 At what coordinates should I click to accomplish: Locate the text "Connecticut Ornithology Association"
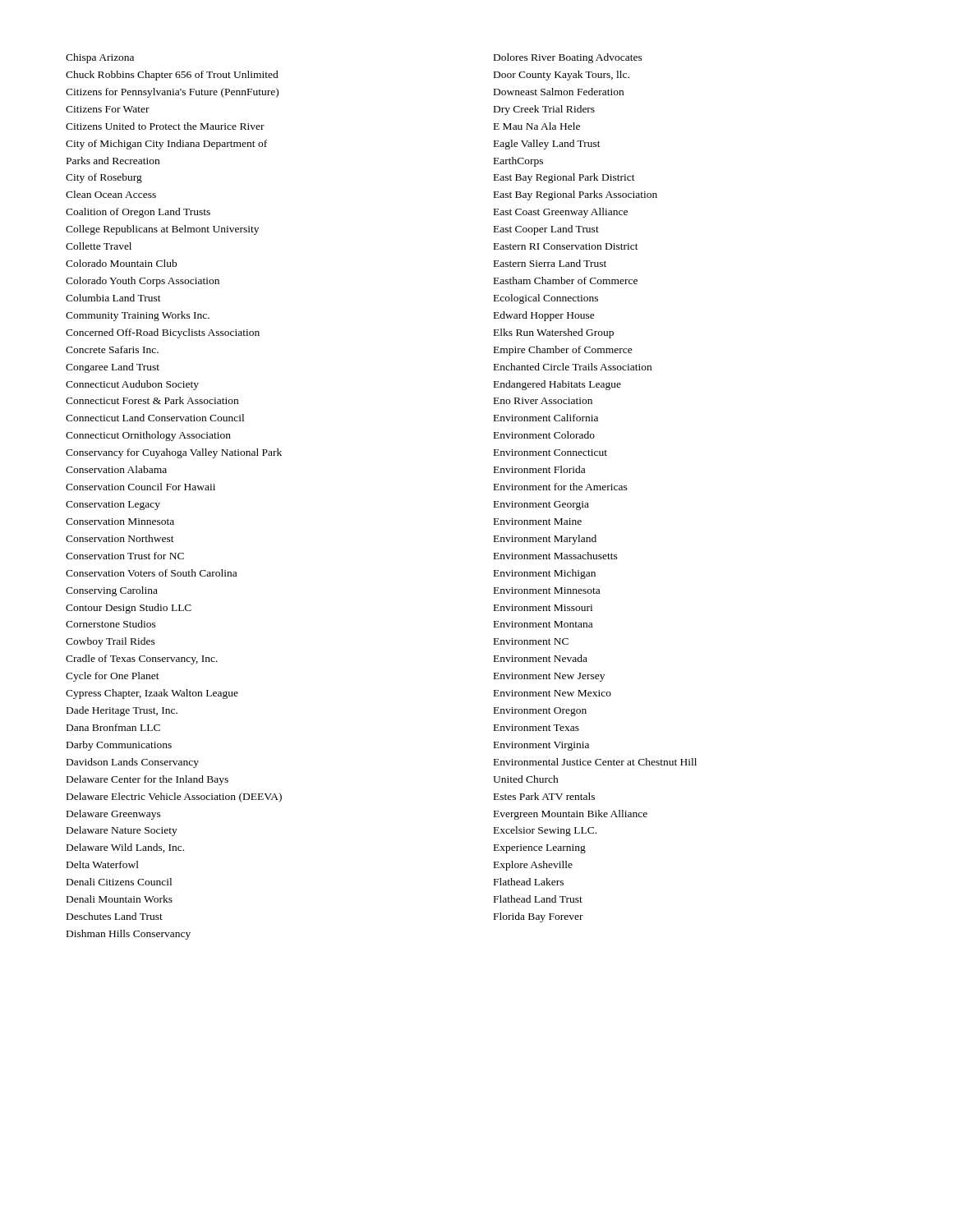(148, 435)
